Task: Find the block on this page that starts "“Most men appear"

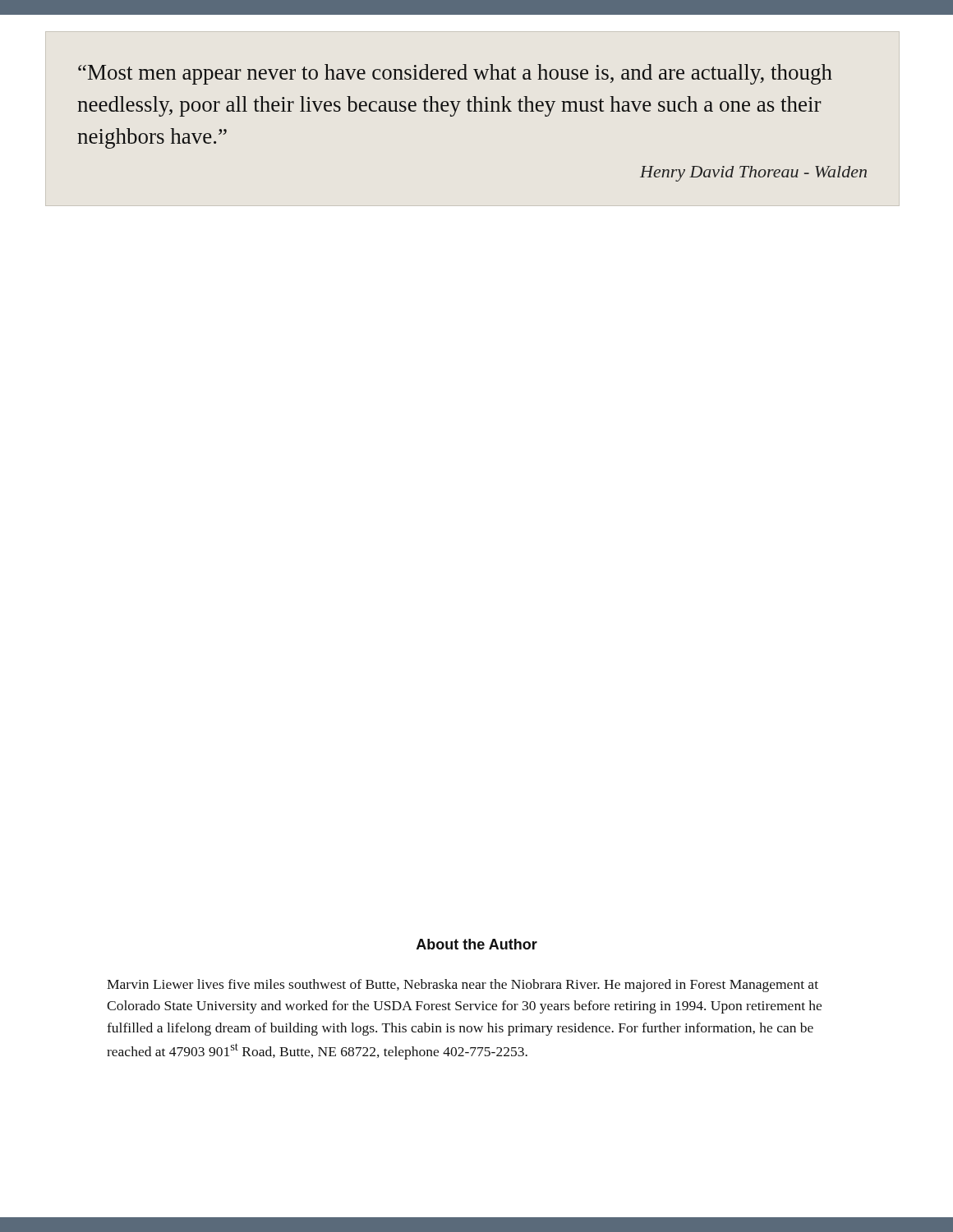Action: tap(472, 120)
